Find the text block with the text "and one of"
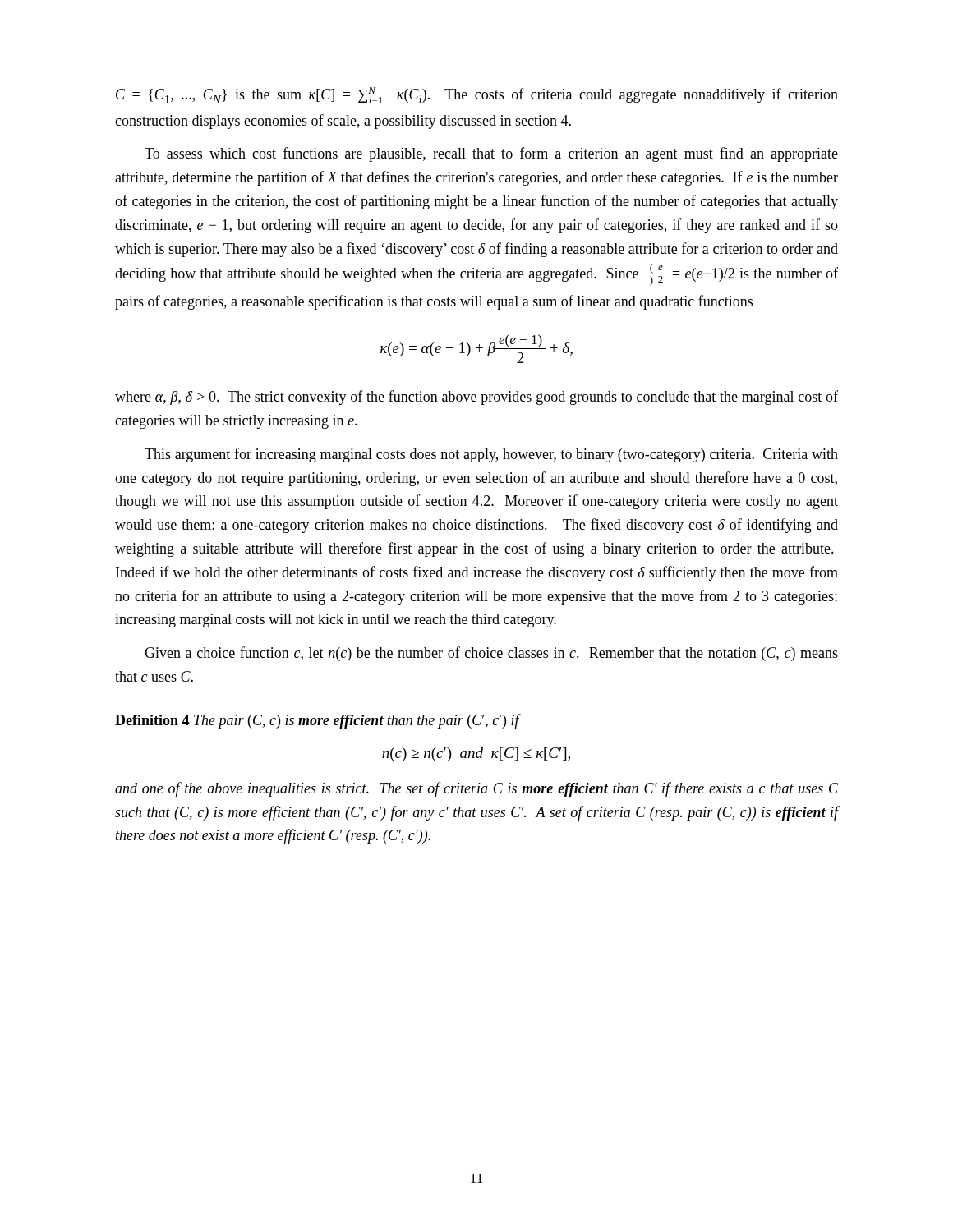This screenshot has height=1232, width=953. click(x=476, y=812)
